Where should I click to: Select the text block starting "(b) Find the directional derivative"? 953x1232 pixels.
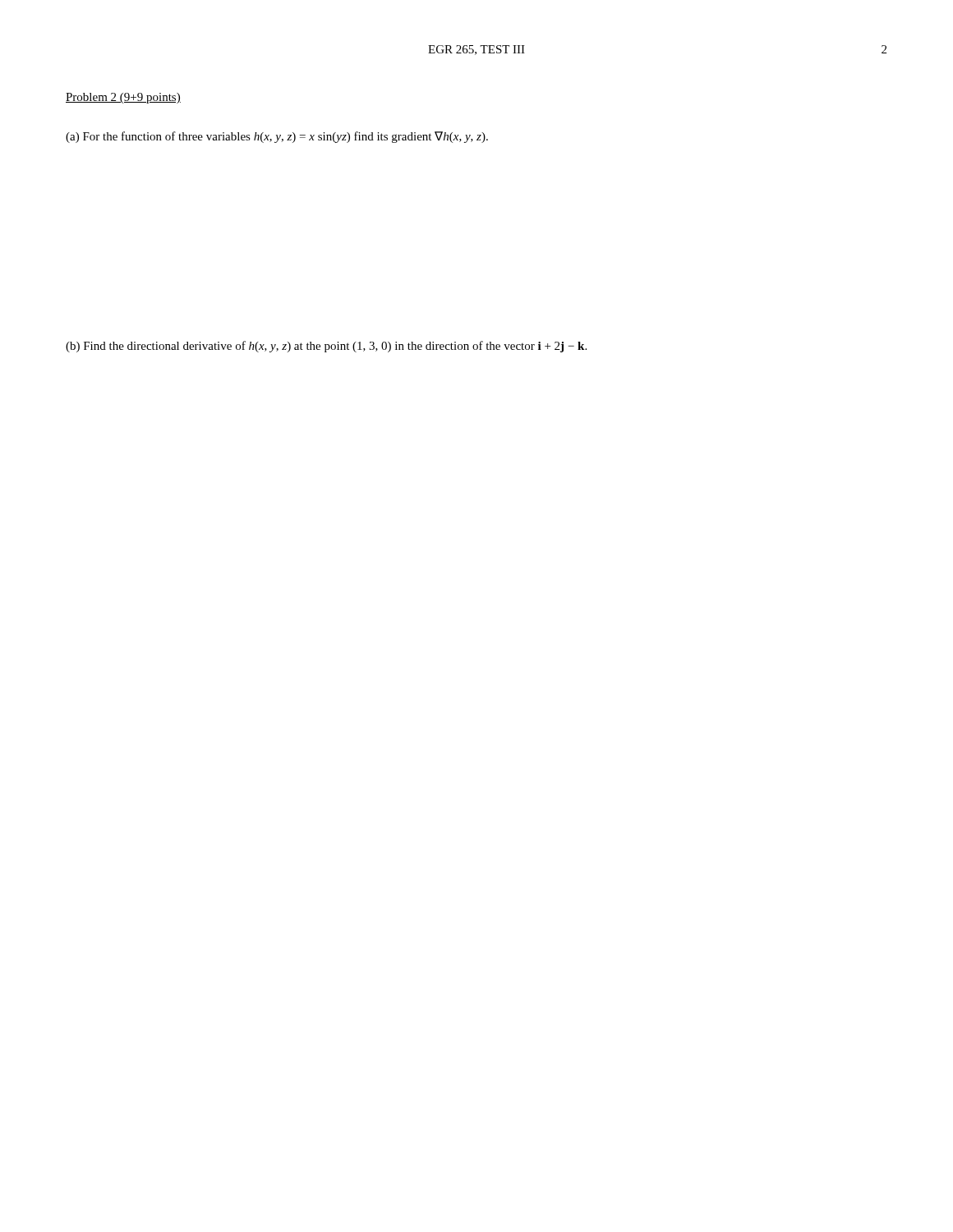click(327, 346)
